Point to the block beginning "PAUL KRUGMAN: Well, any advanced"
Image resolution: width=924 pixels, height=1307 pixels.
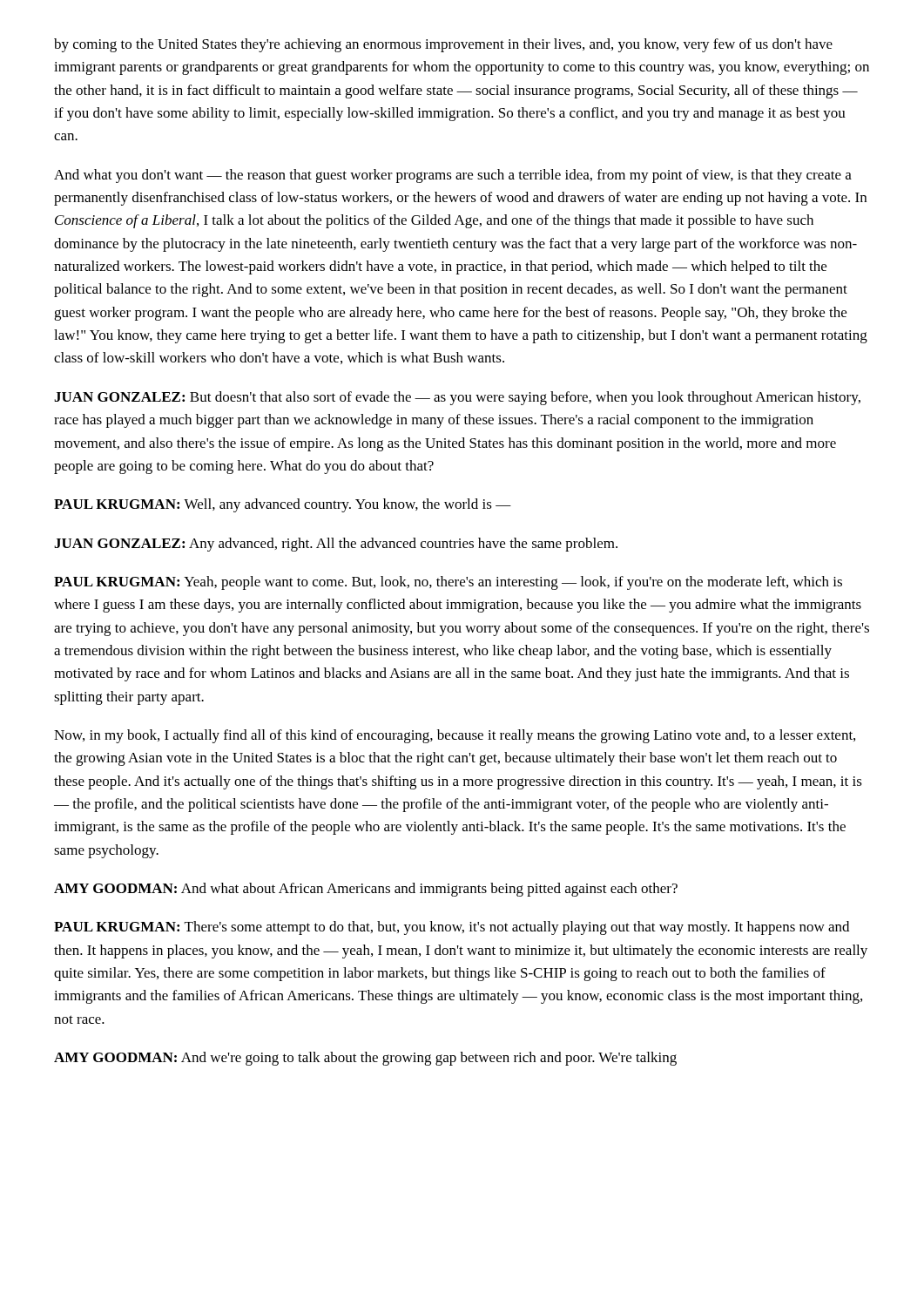tap(282, 504)
